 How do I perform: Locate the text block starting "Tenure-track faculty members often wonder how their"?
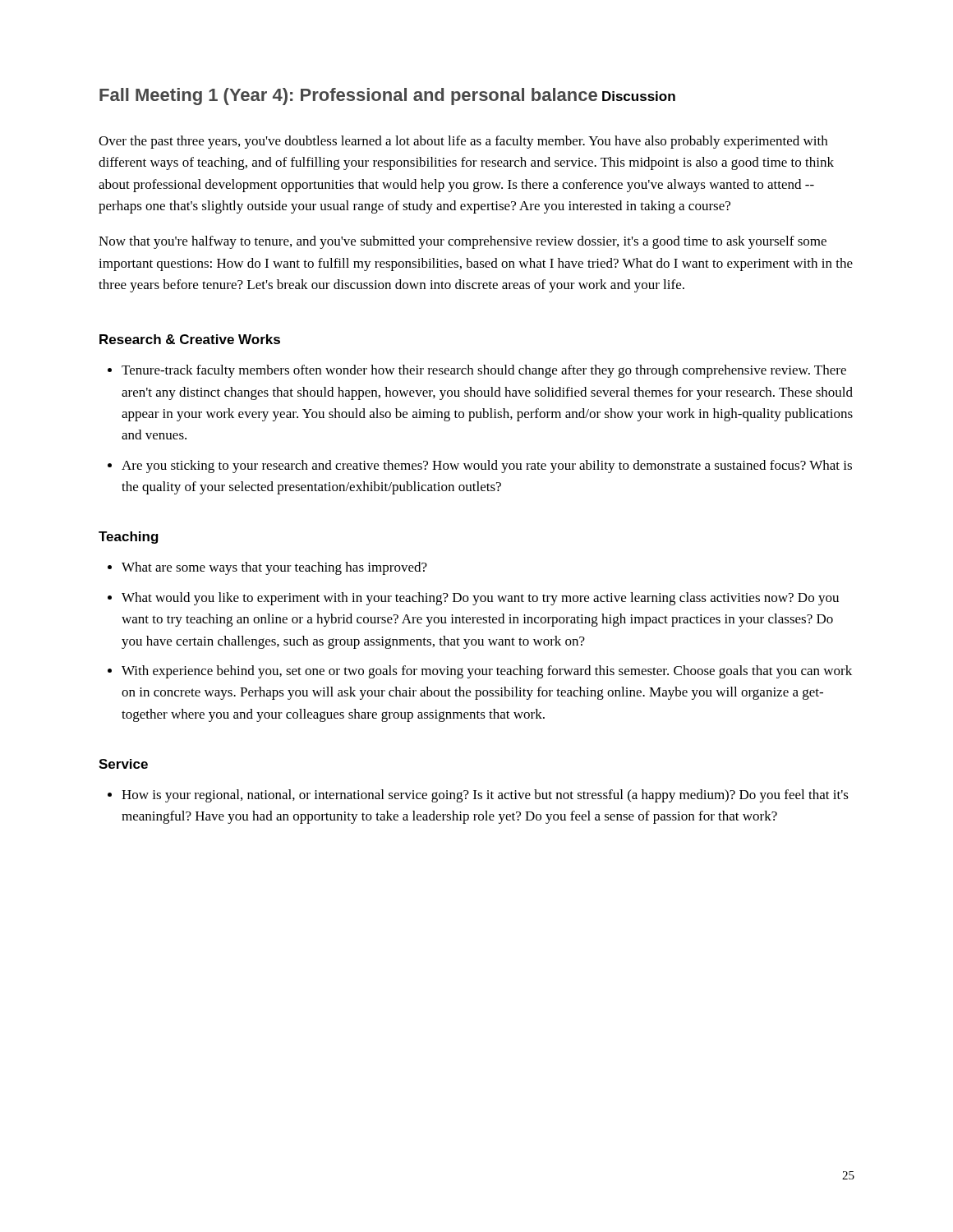(x=488, y=403)
